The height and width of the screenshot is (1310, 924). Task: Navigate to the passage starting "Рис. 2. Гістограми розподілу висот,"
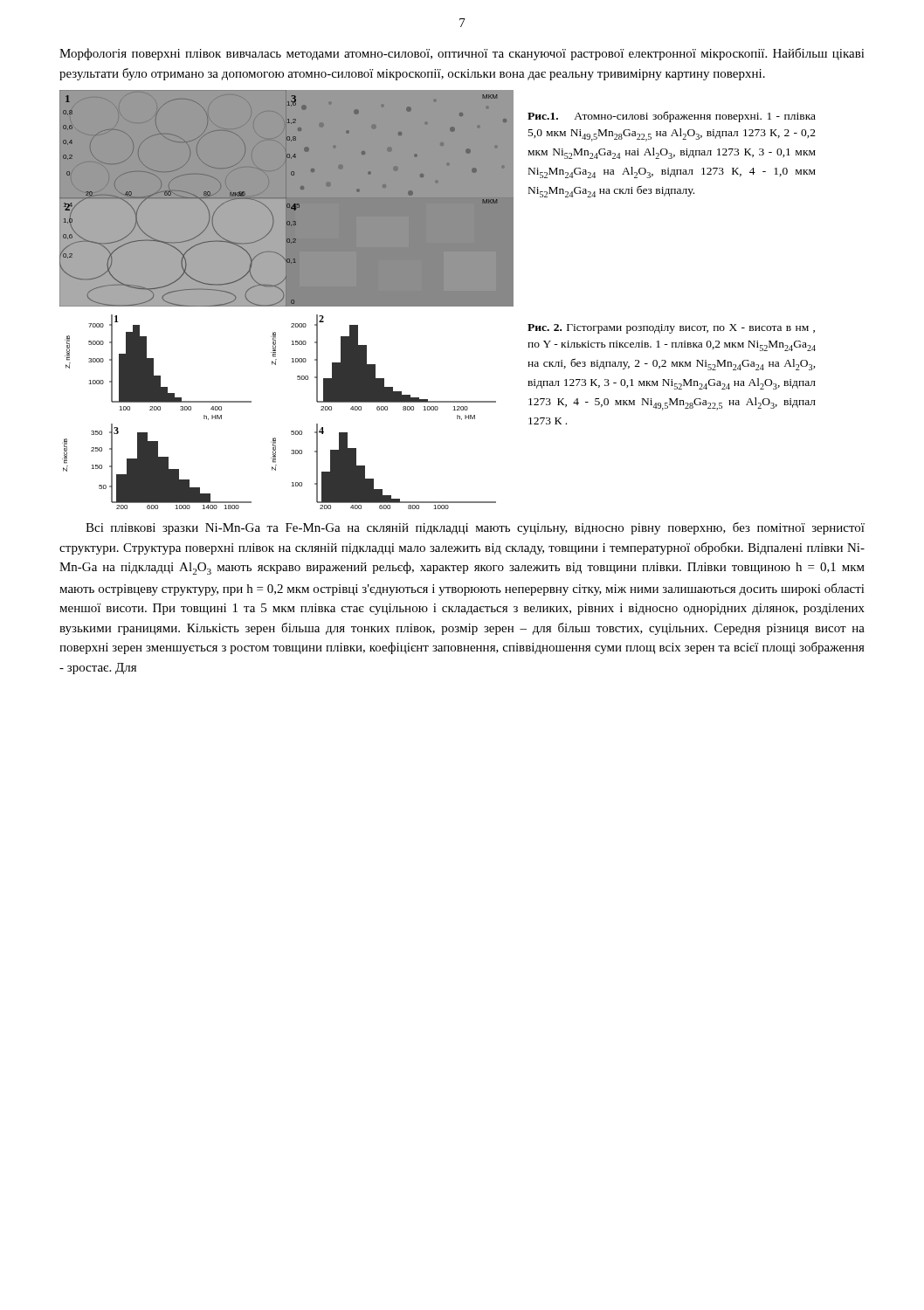click(x=672, y=374)
